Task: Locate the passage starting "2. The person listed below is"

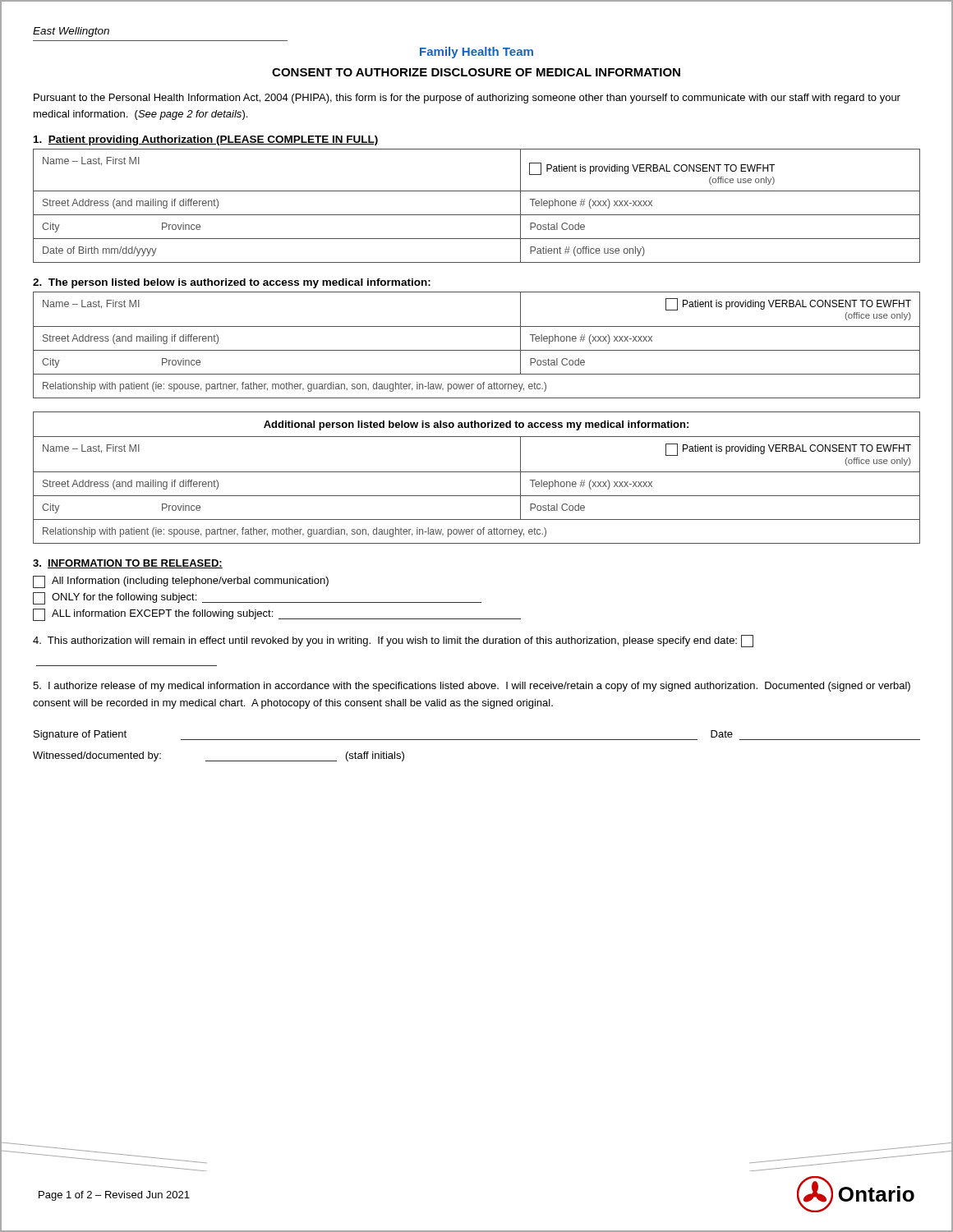Action: (232, 282)
